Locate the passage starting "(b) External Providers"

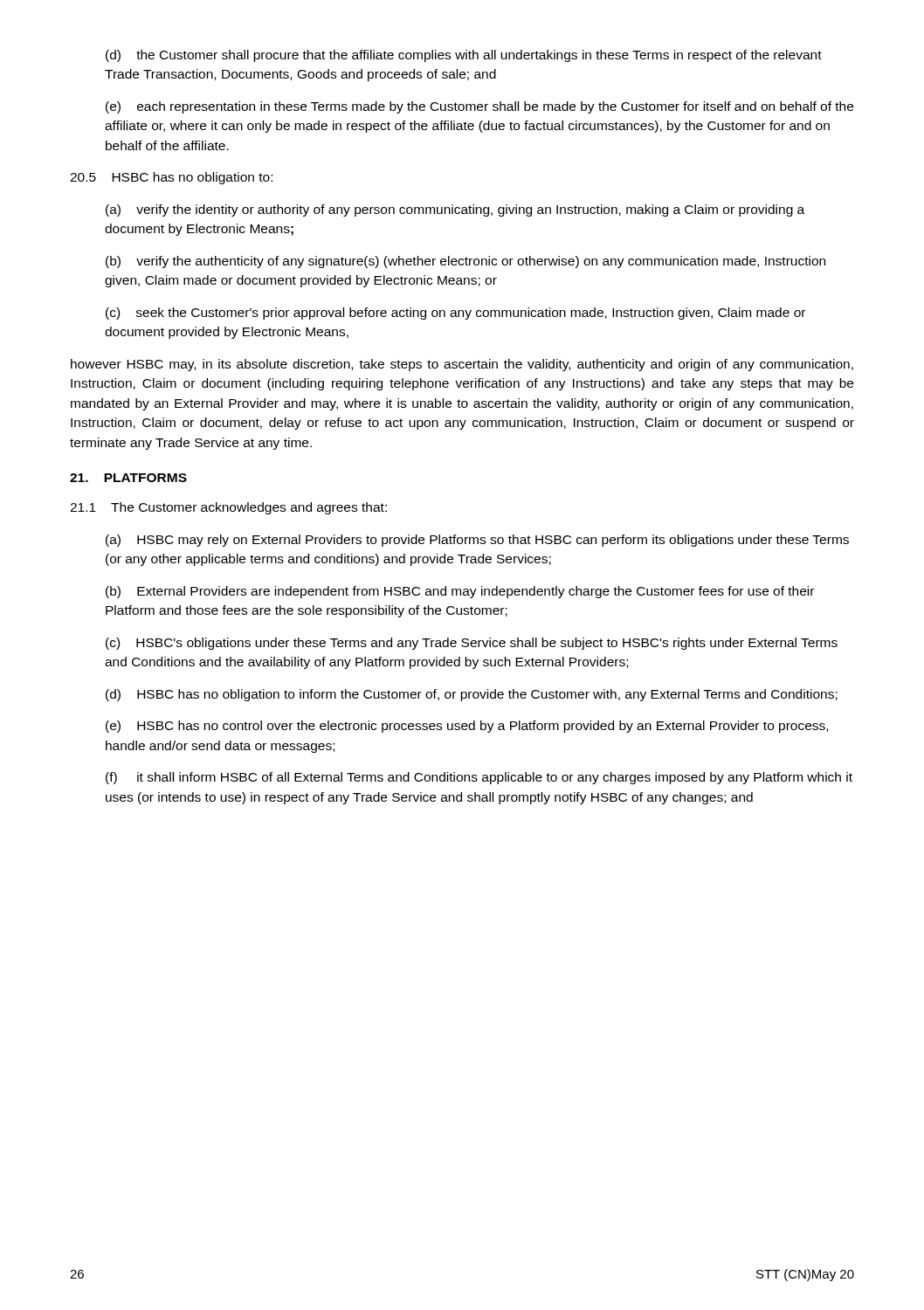pyautogui.click(x=460, y=600)
